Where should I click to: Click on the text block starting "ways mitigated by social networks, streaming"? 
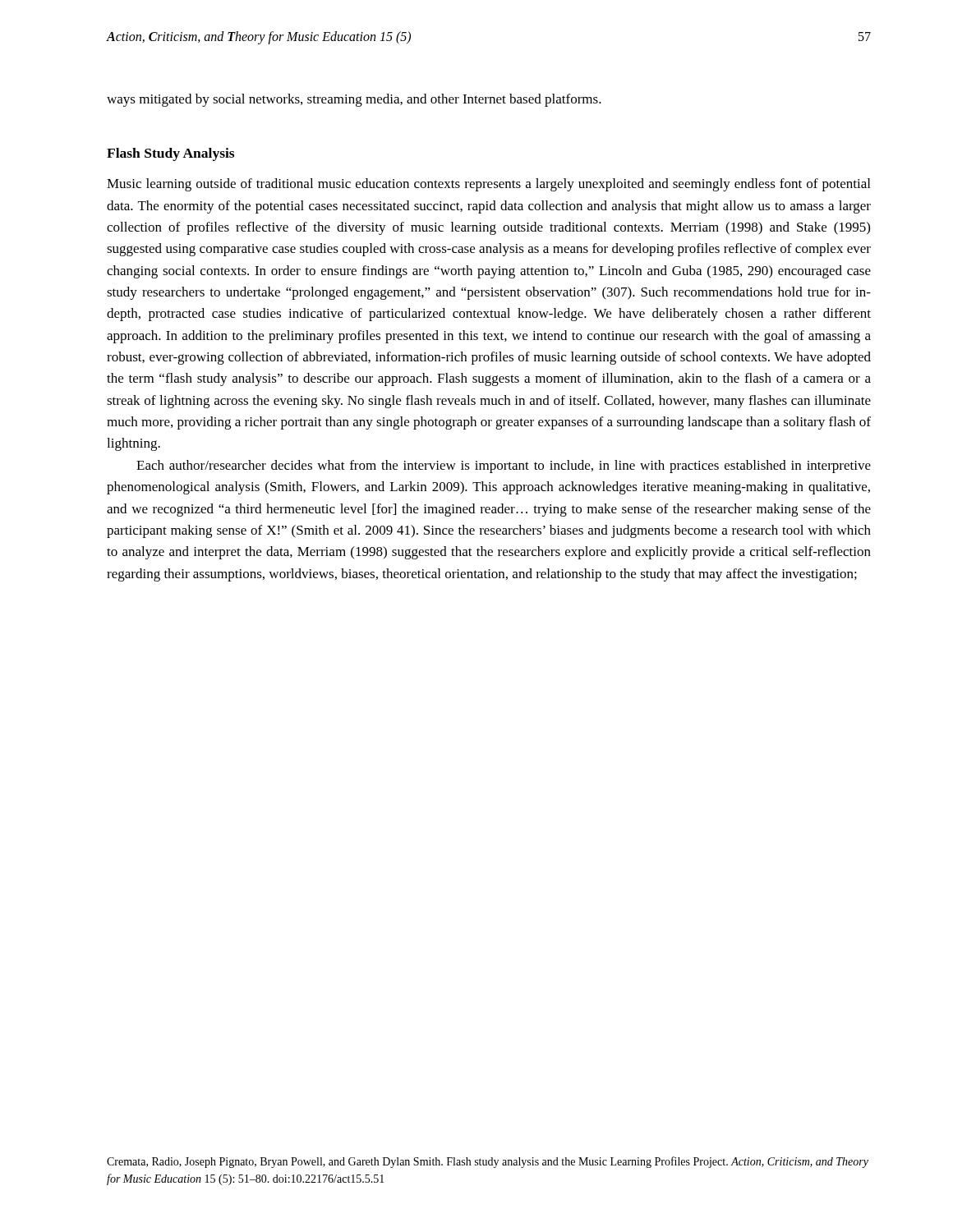pyautogui.click(x=489, y=100)
